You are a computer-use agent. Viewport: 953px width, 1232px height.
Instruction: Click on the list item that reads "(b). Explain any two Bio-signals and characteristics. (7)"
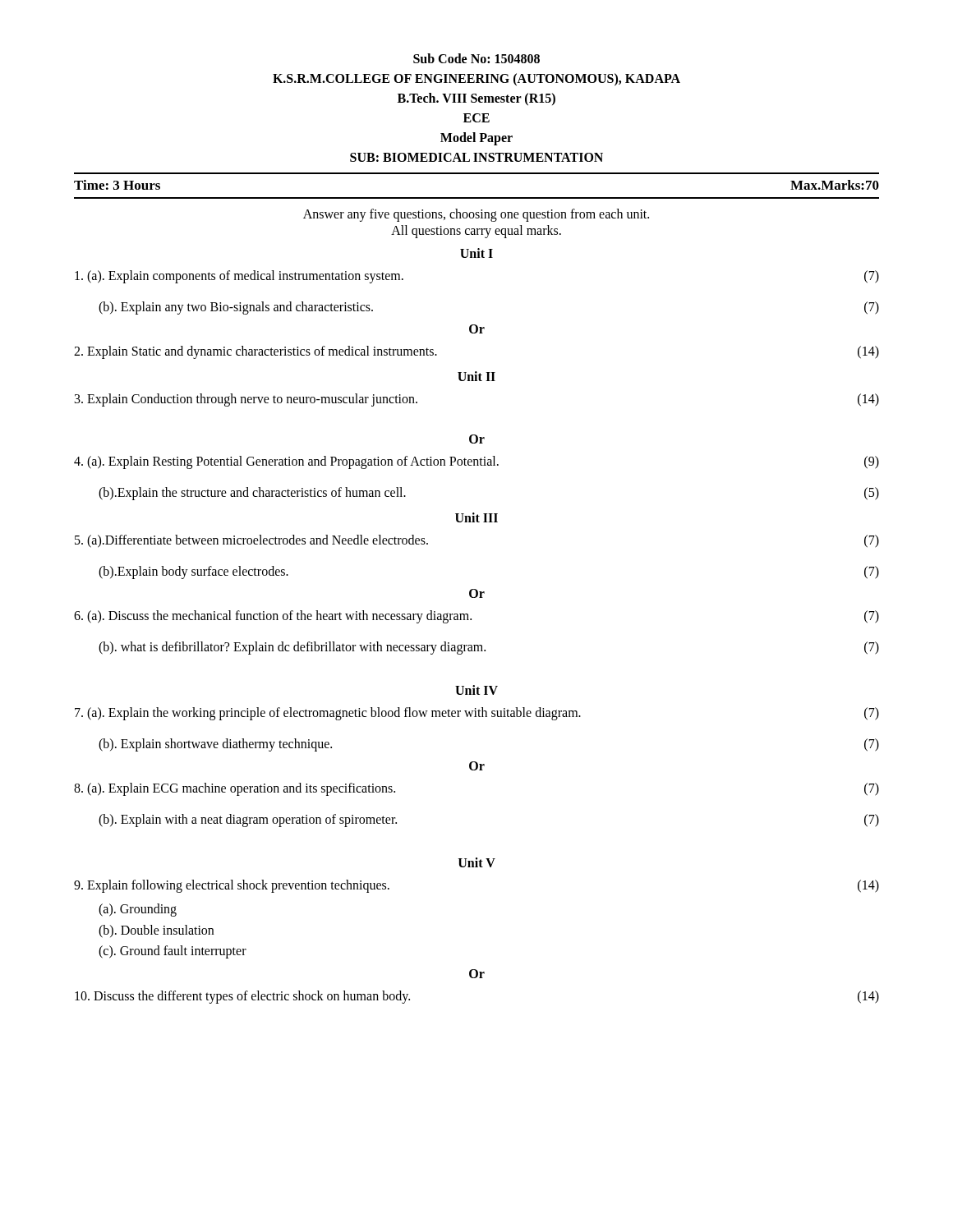(x=243, y=308)
